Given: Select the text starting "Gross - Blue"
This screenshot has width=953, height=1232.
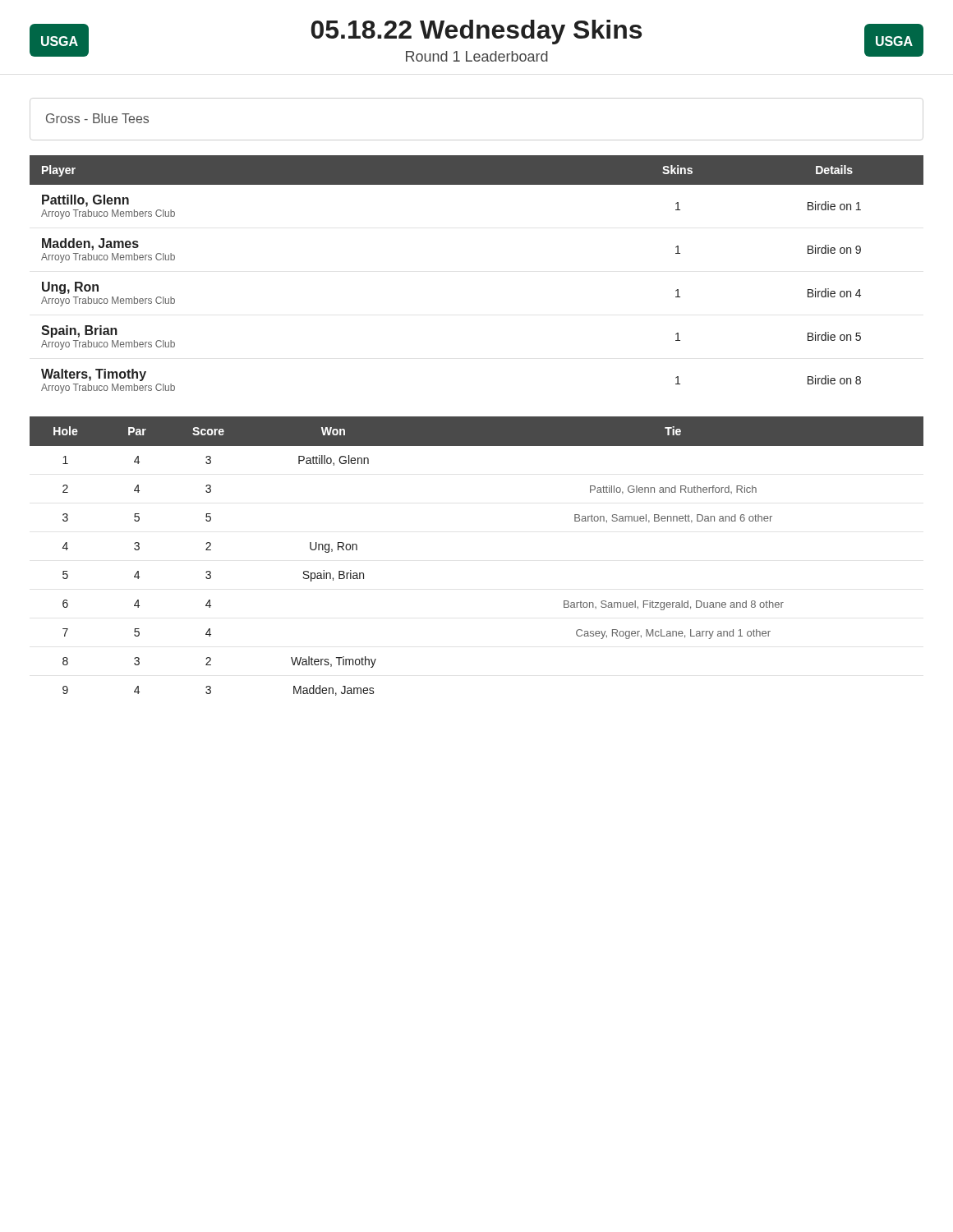Looking at the screenshot, I should pyautogui.click(x=97, y=119).
